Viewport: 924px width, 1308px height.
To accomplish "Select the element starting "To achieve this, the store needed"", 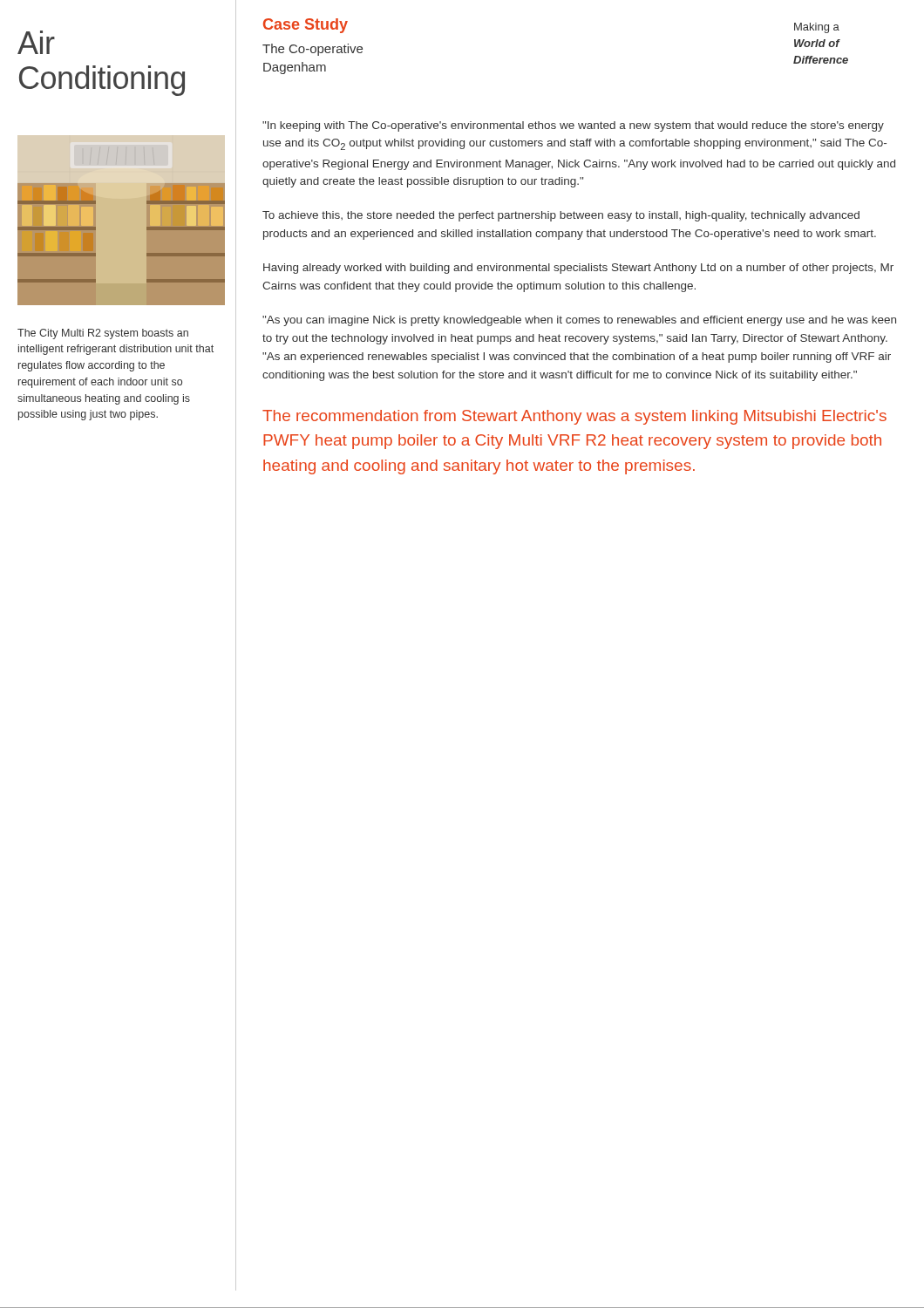I will click(581, 225).
